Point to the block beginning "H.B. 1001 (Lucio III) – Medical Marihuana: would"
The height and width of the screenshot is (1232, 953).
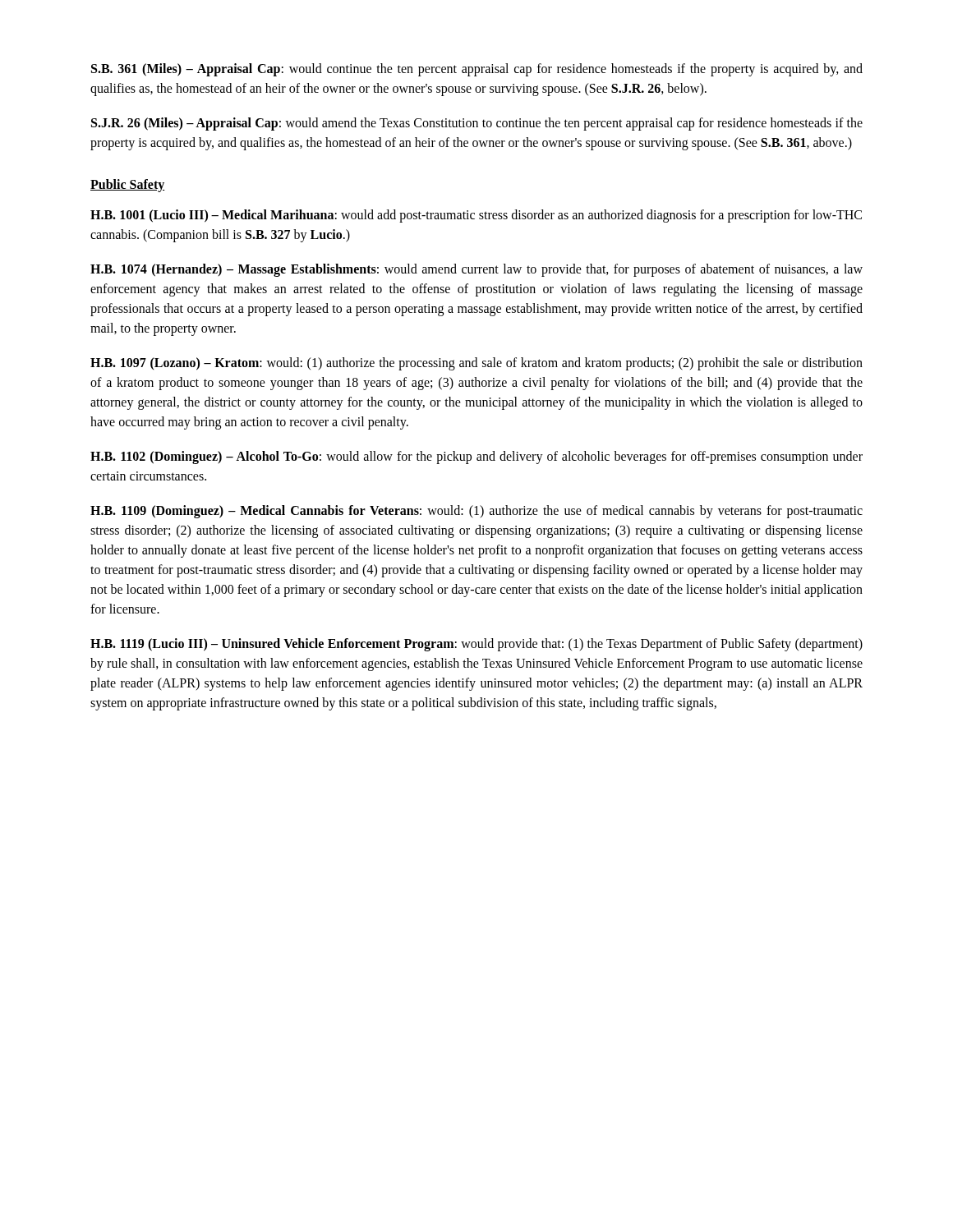click(476, 225)
